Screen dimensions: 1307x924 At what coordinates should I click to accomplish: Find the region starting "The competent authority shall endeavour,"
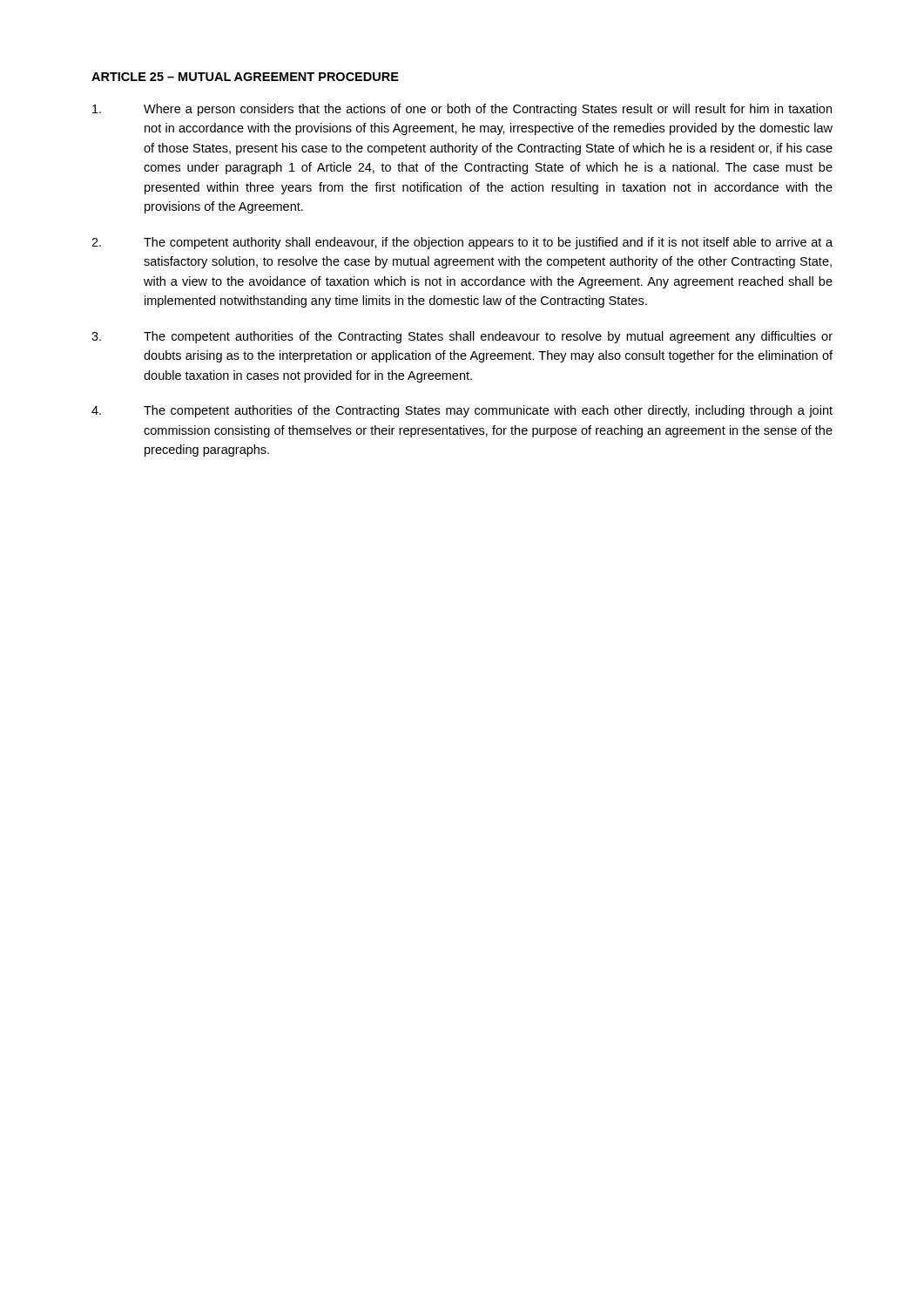(462, 272)
